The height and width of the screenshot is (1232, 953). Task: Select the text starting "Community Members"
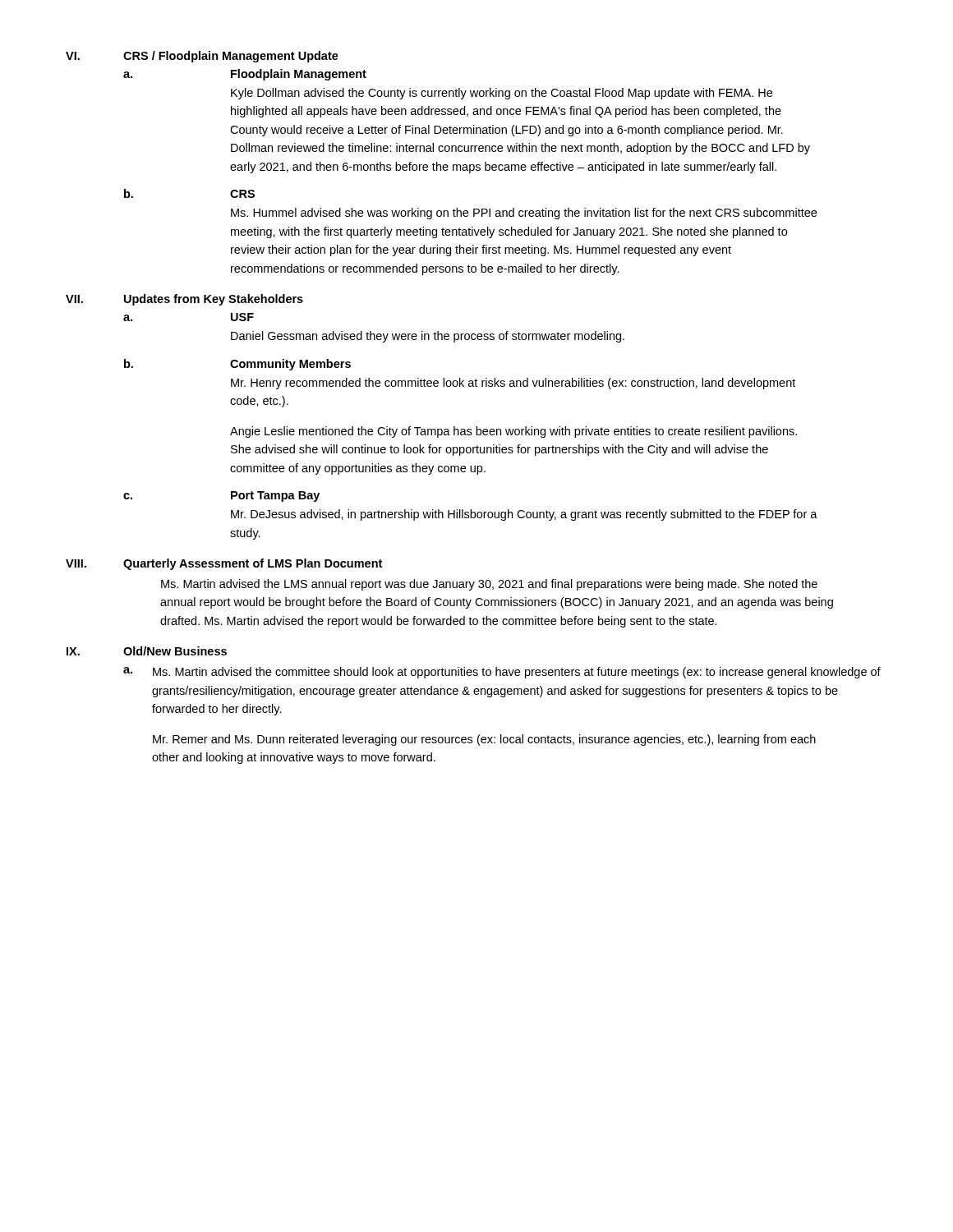pyautogui.click(x=291, y=364)
